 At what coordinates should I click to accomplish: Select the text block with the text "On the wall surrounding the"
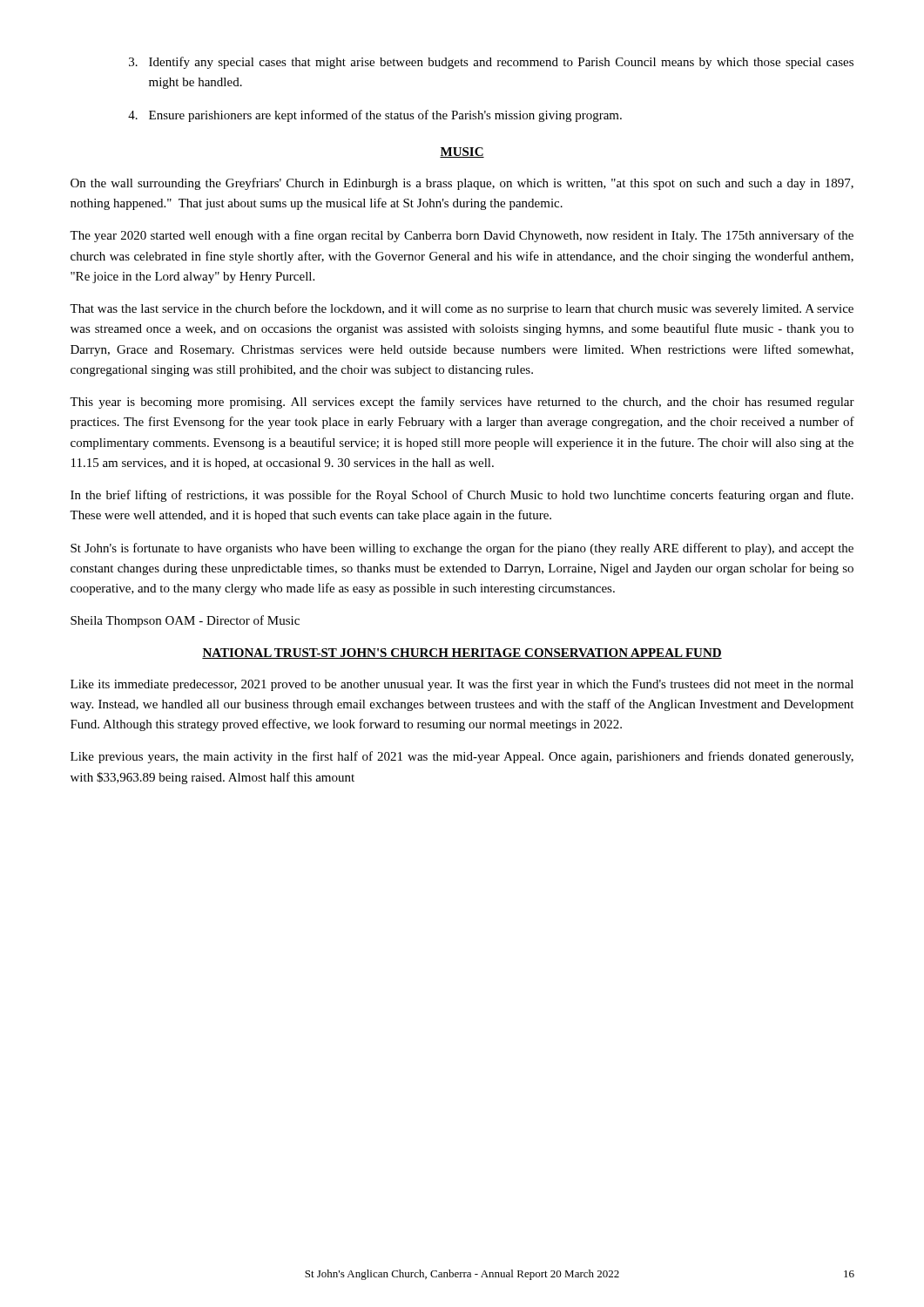462,193
